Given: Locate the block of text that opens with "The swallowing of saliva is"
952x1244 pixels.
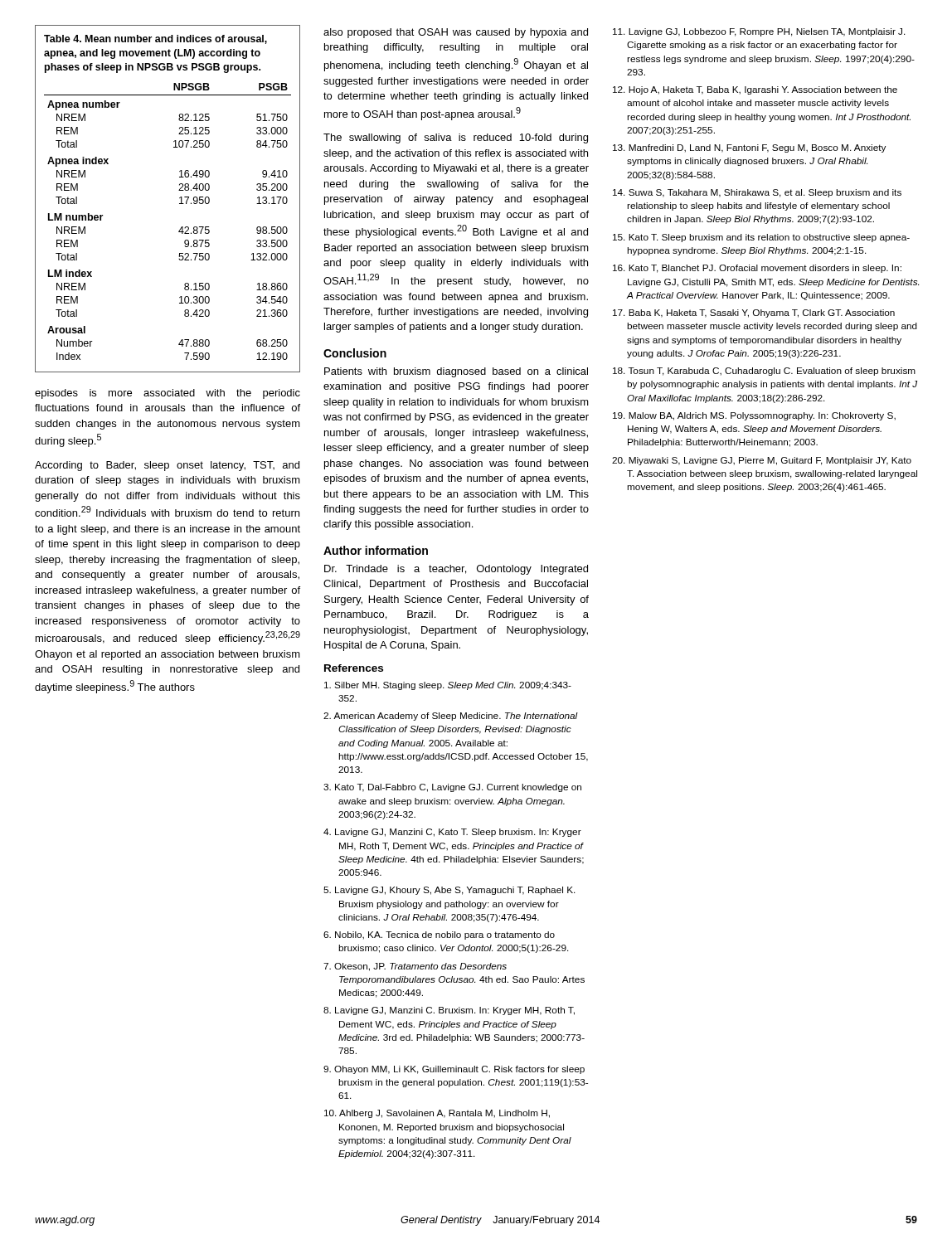Looking at the screenshot, I should click(456, 232).
